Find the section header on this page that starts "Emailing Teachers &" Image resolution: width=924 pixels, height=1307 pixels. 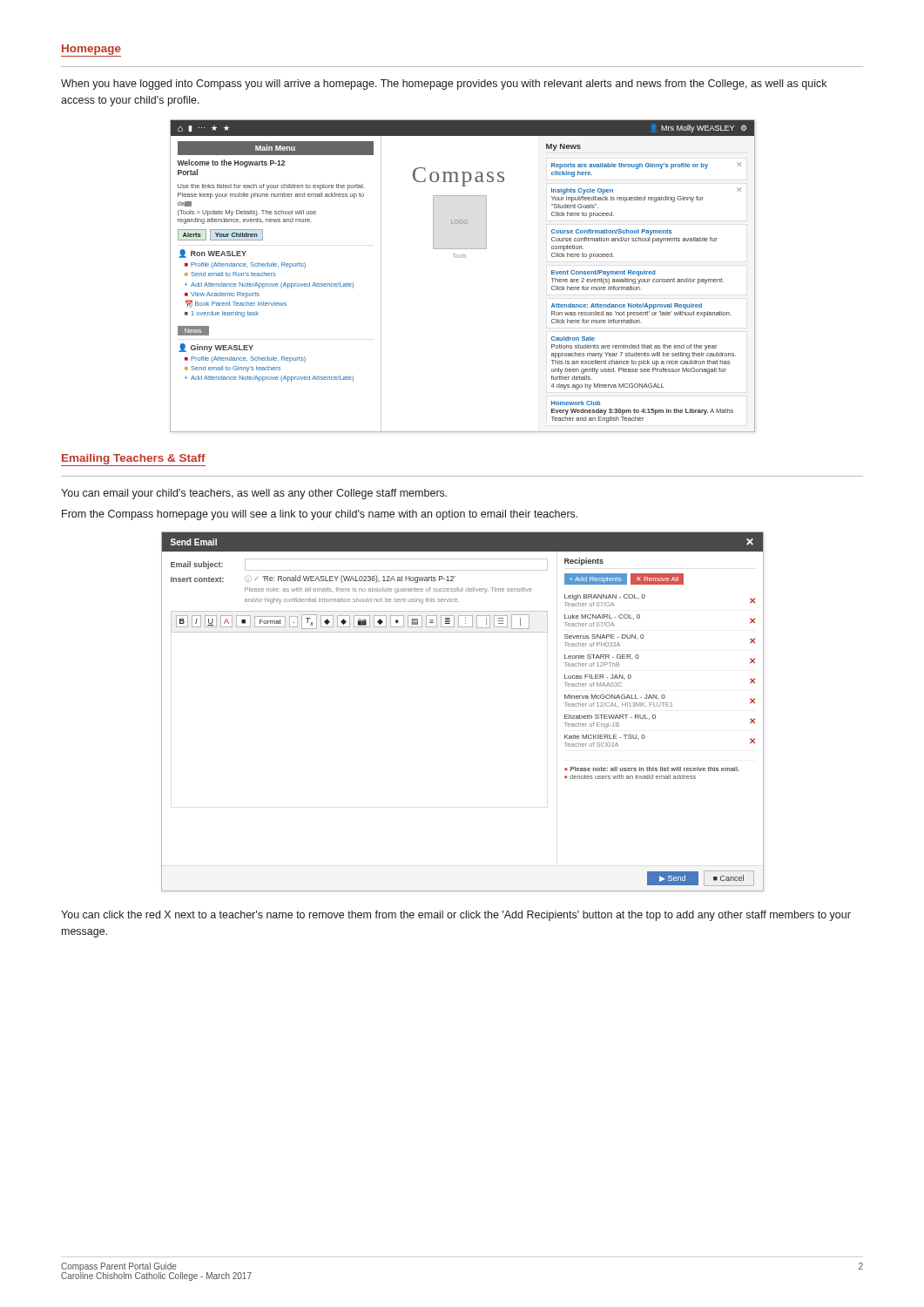pyautogui.click(x=133, y=458)
